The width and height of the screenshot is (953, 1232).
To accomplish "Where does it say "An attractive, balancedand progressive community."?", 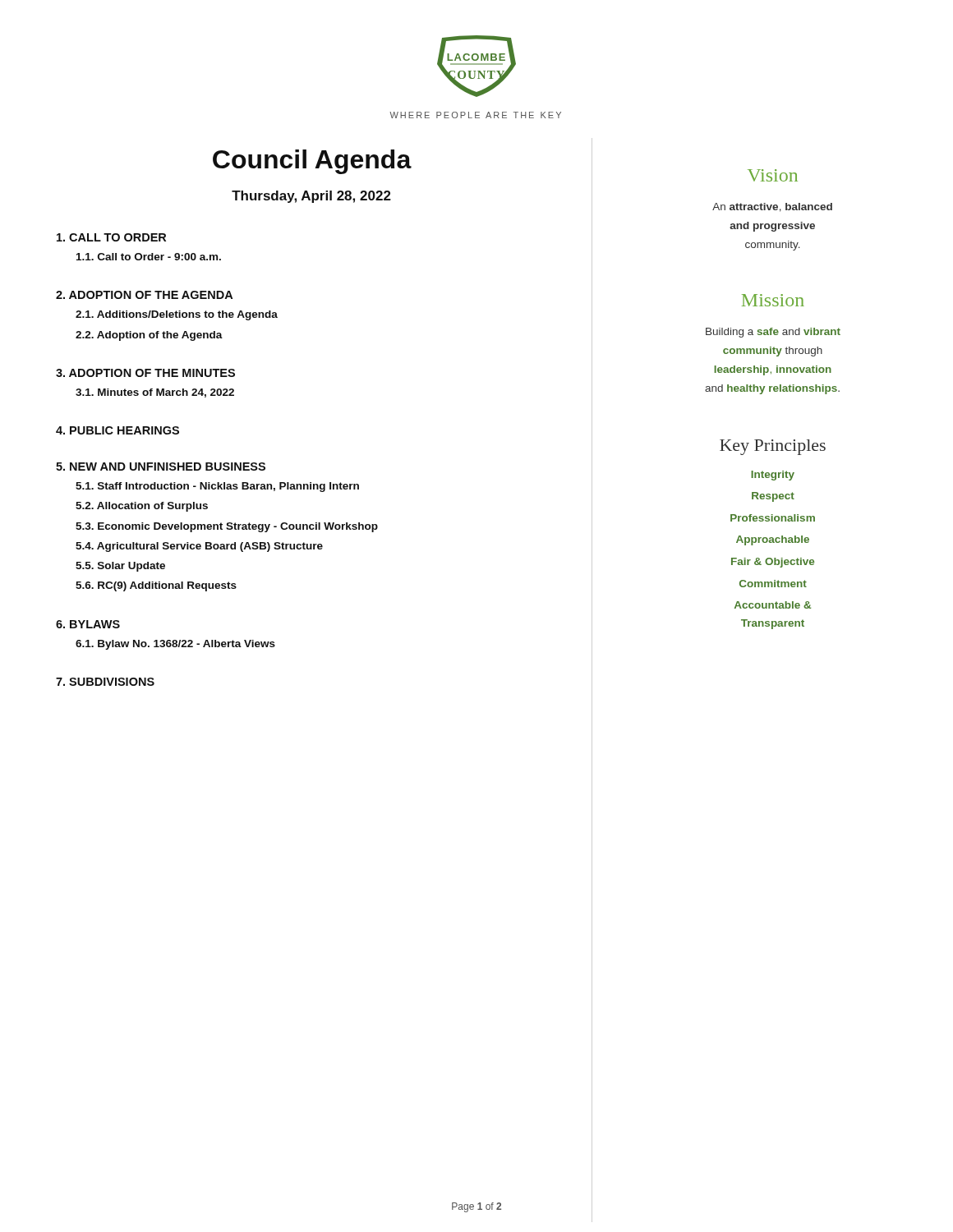I will point(773,225).
